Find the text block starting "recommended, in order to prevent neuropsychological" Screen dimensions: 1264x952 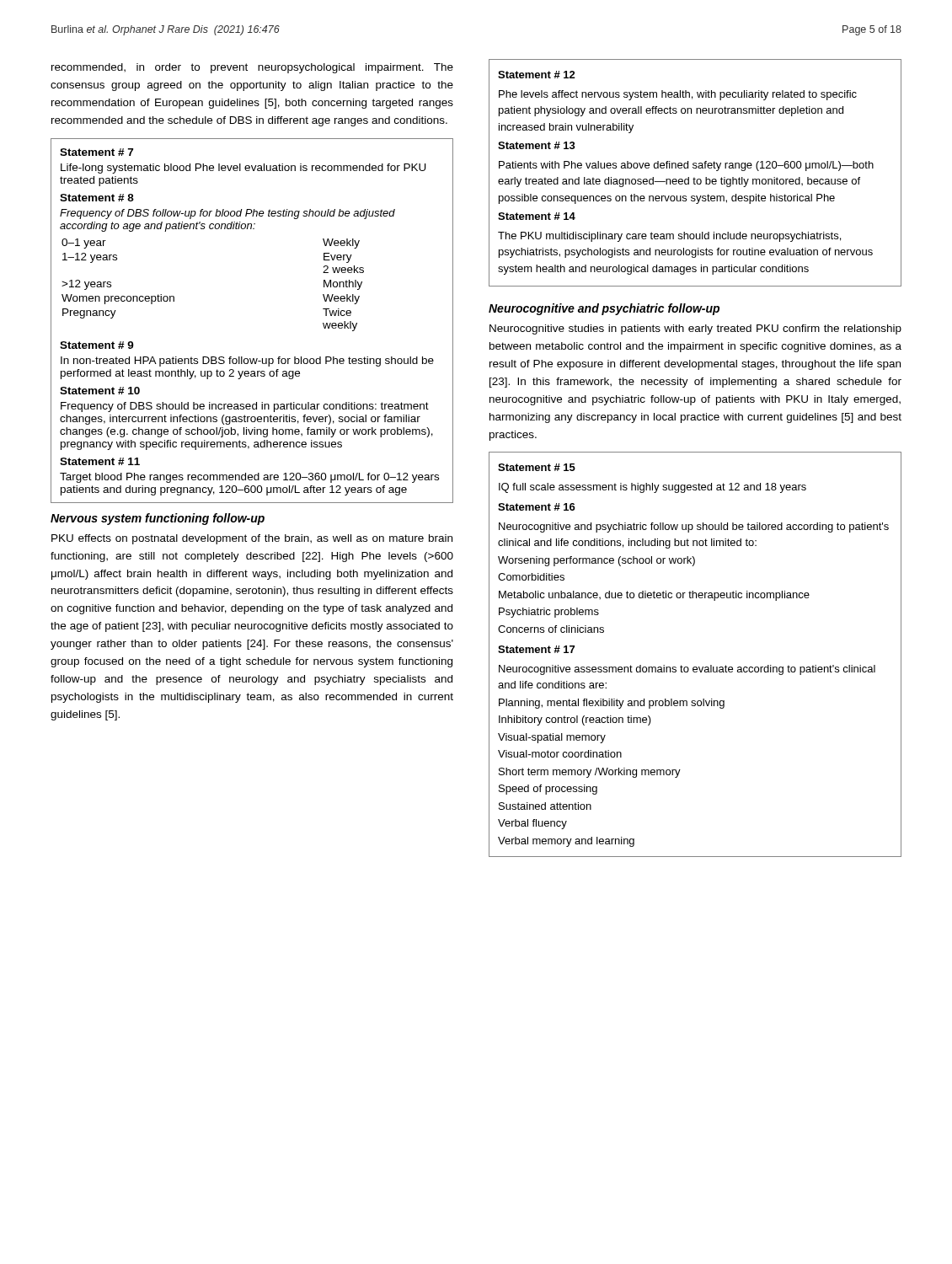(252, 93)
